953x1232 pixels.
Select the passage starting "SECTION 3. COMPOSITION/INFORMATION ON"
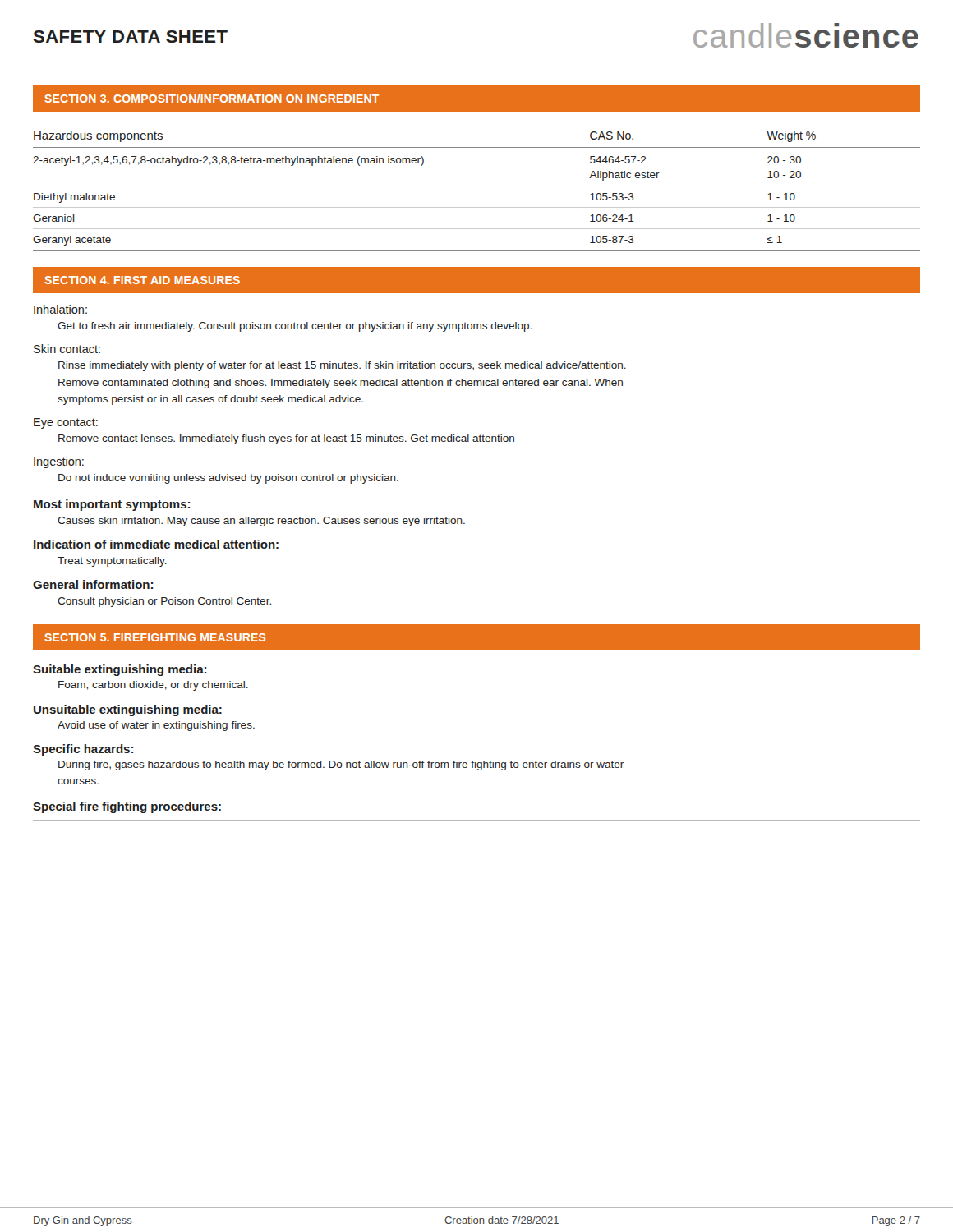[x=212, y=99]
